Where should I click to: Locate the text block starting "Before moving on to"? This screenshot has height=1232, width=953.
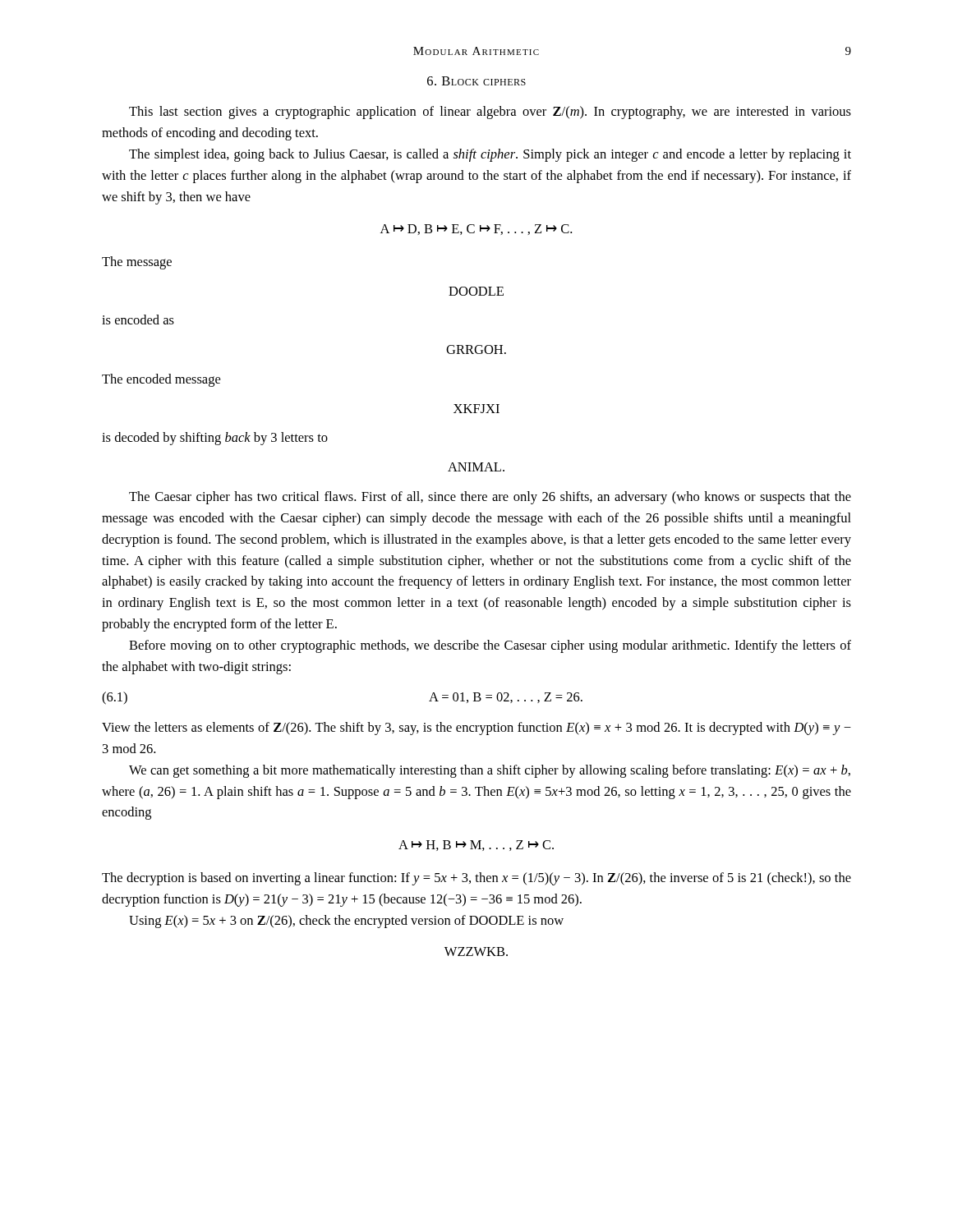click(476, 656)
